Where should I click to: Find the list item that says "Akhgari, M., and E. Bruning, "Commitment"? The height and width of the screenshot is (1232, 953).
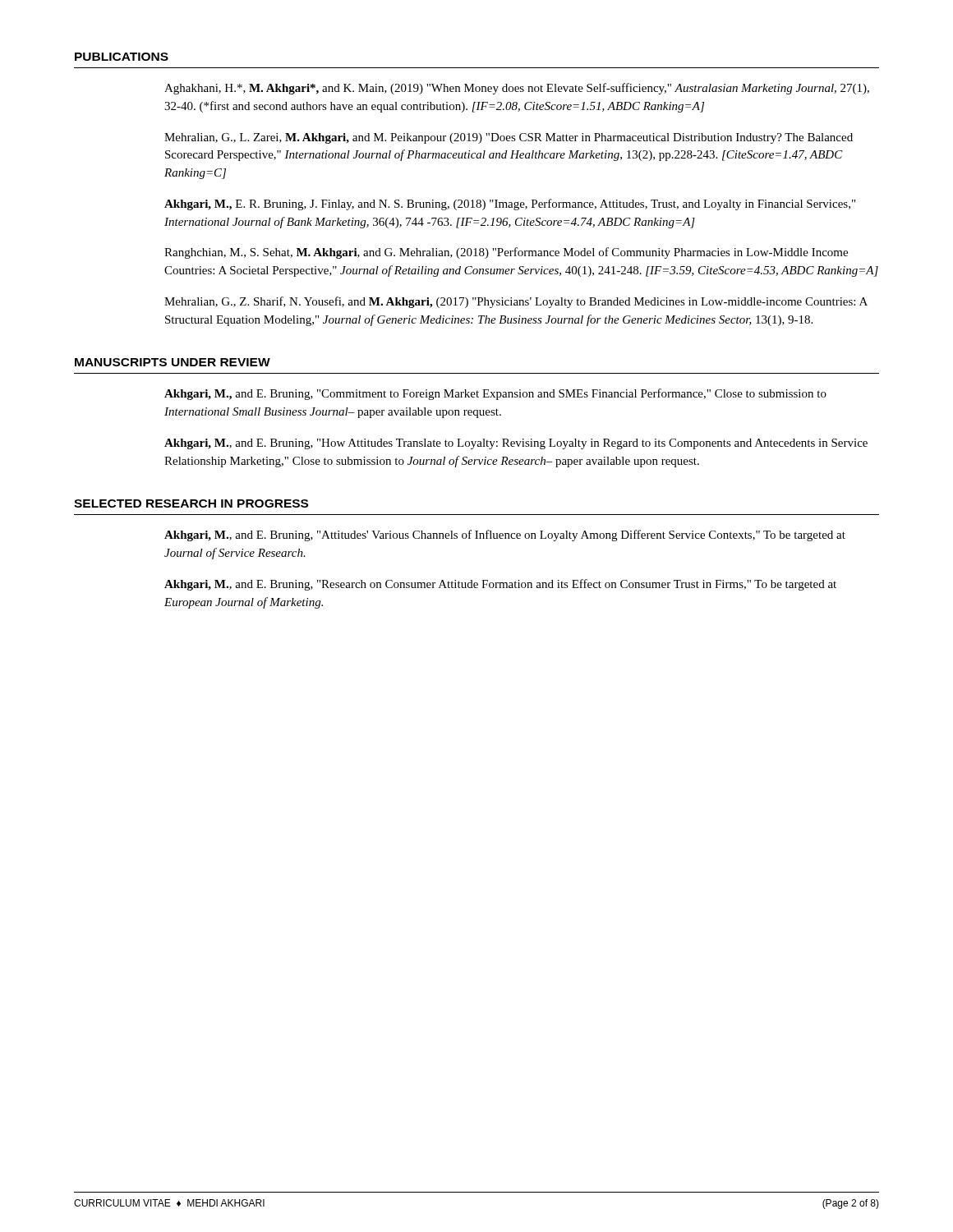tap(476, 403)
